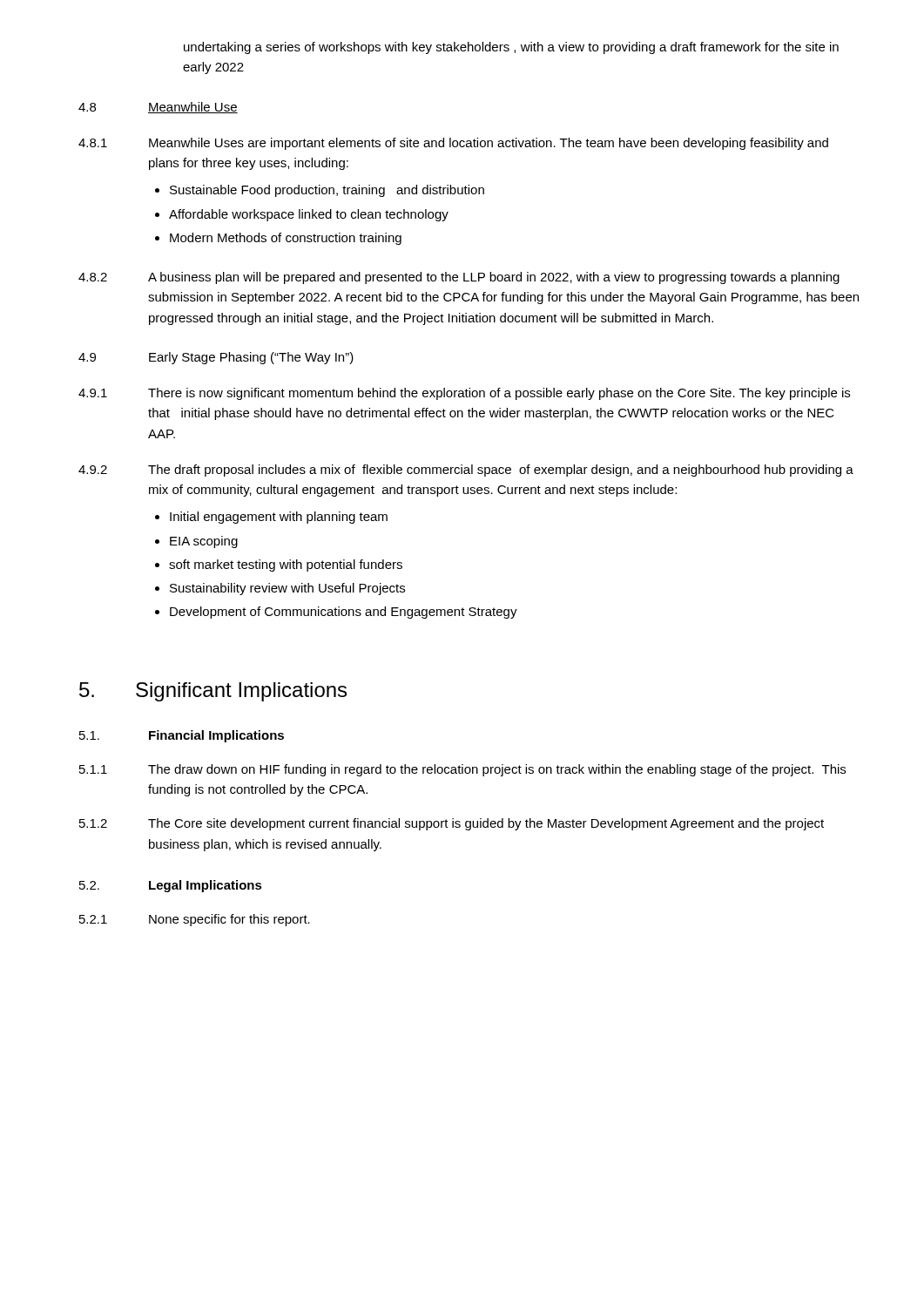The image size is (924, 1307).
Task: Point to the element starting "soft market testing with"
Action: (x=286, y=564)
